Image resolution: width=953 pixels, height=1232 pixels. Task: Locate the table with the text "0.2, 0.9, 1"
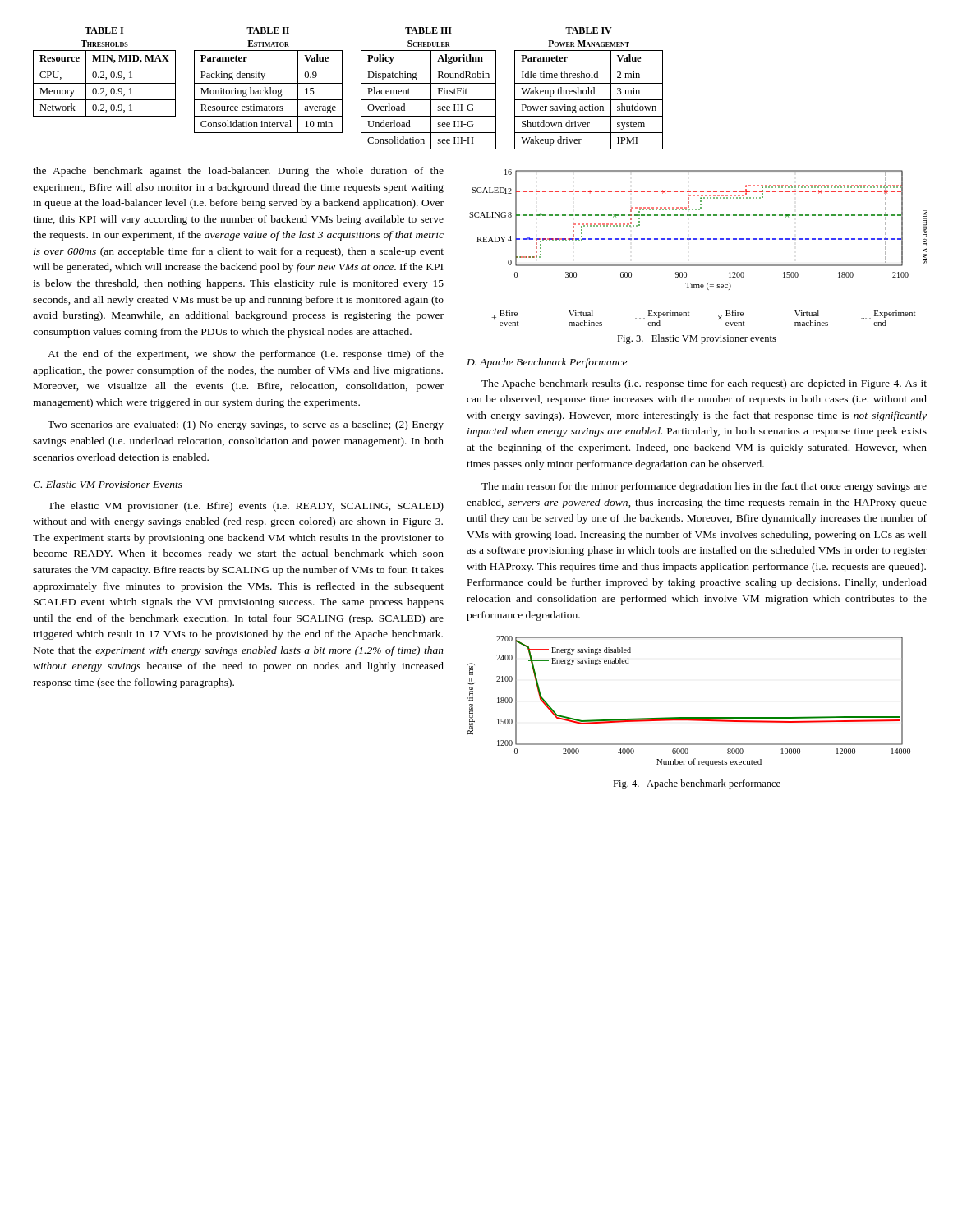click(104, 71)
